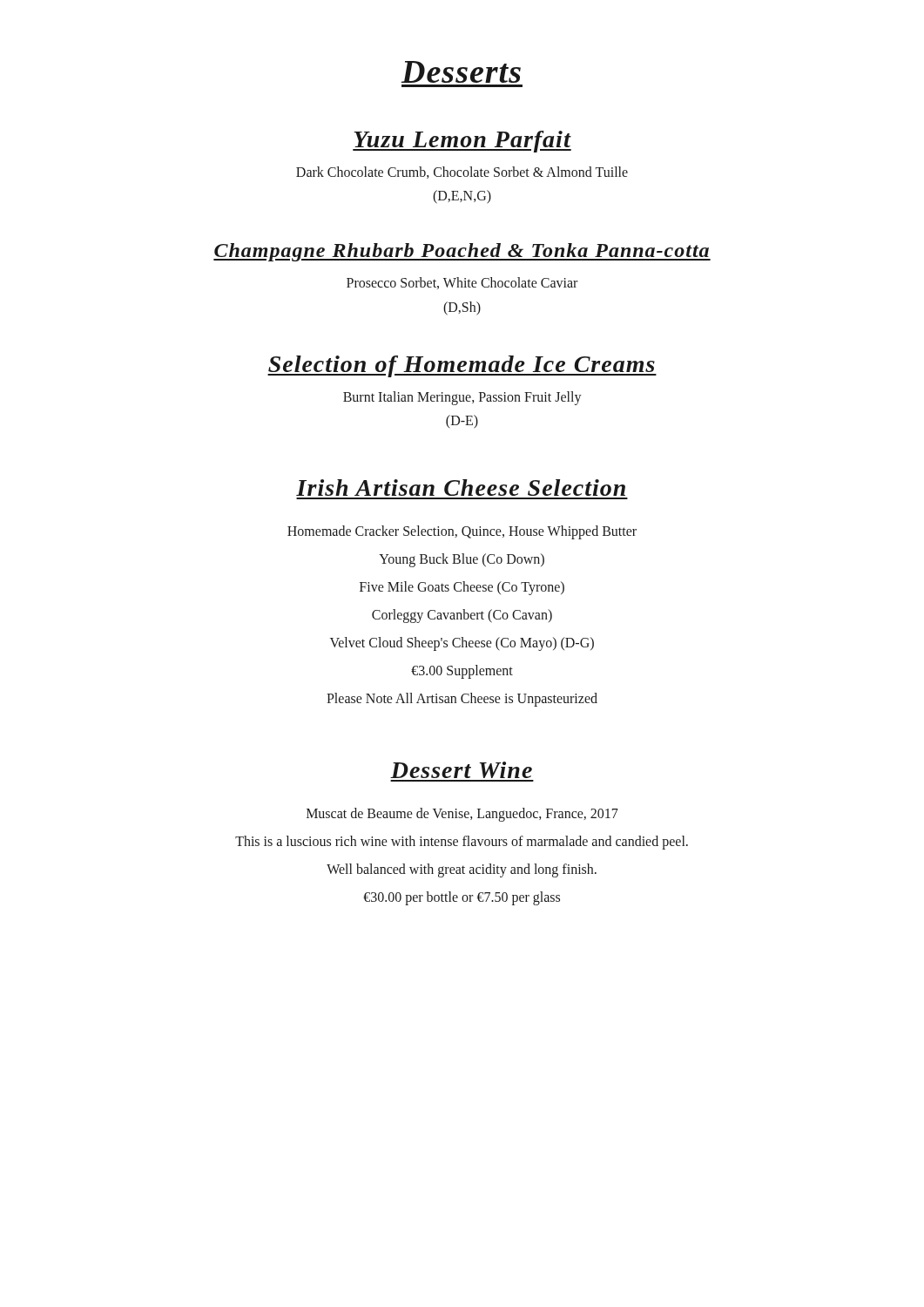Locate the text block starting "Selection of Homemade Ice Creams"
The width and height of the screenshot is (924, 1307).
point(462,364)
